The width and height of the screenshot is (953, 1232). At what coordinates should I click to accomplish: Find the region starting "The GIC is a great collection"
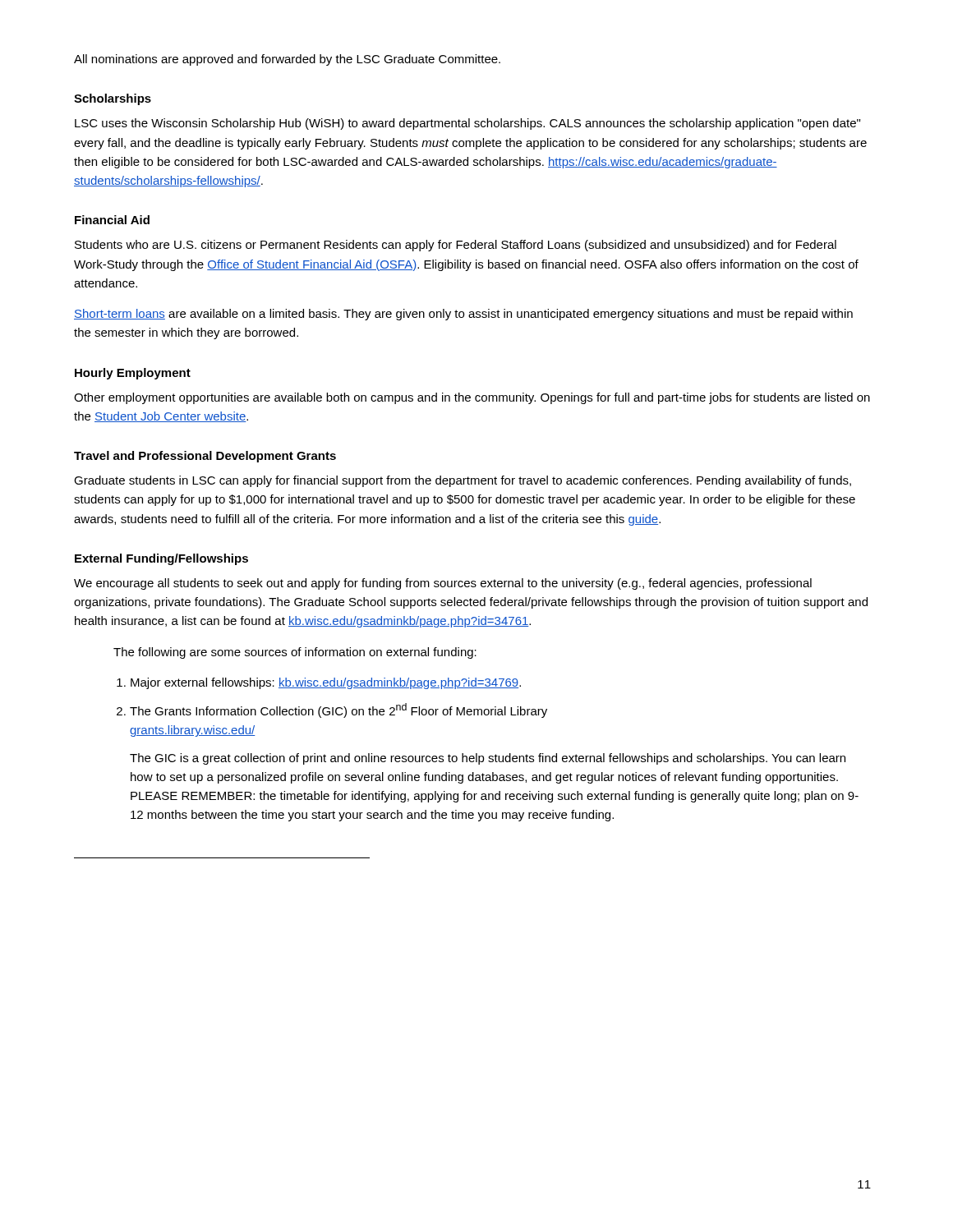click(500, 786)
